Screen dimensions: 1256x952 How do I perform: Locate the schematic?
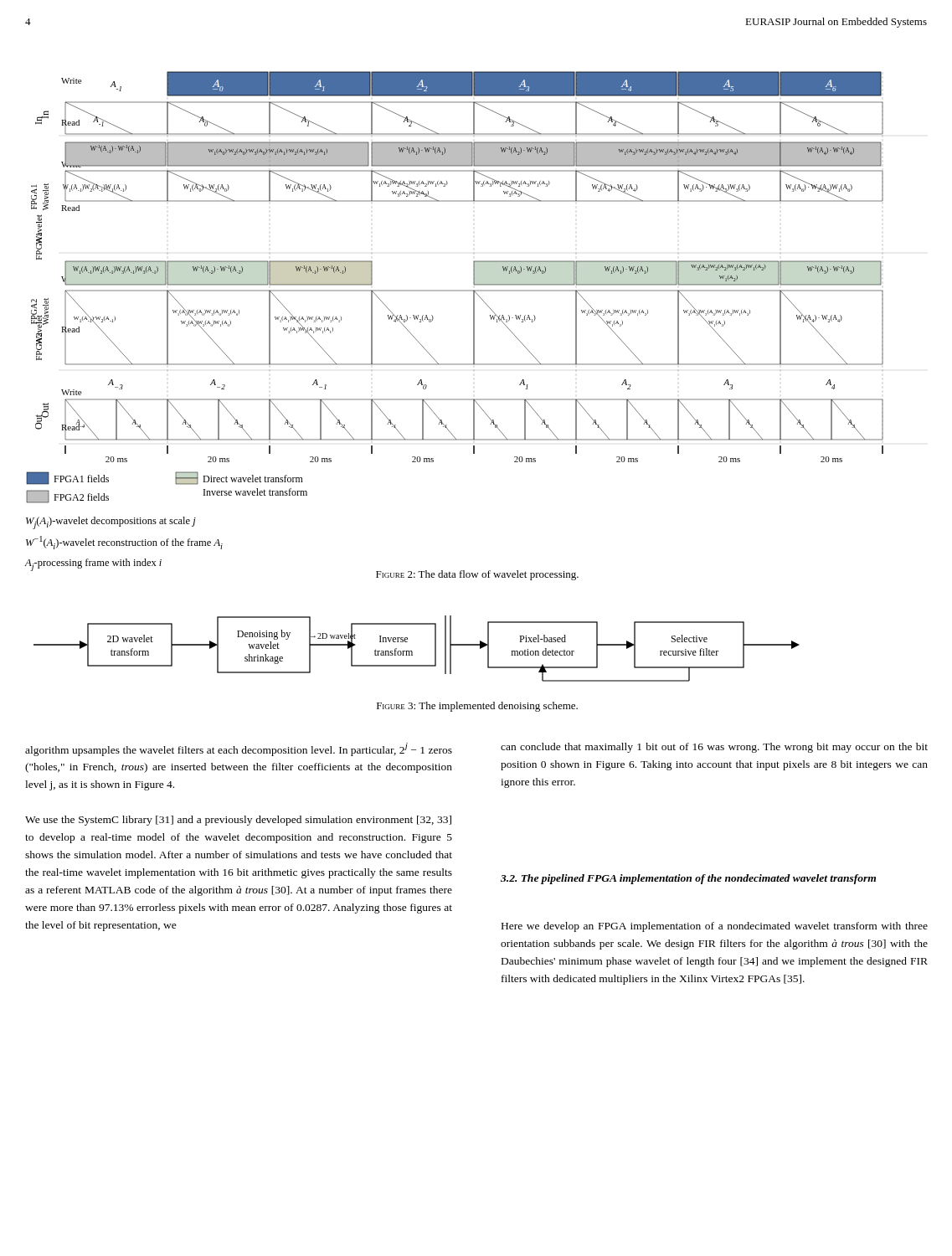point(479,249)
